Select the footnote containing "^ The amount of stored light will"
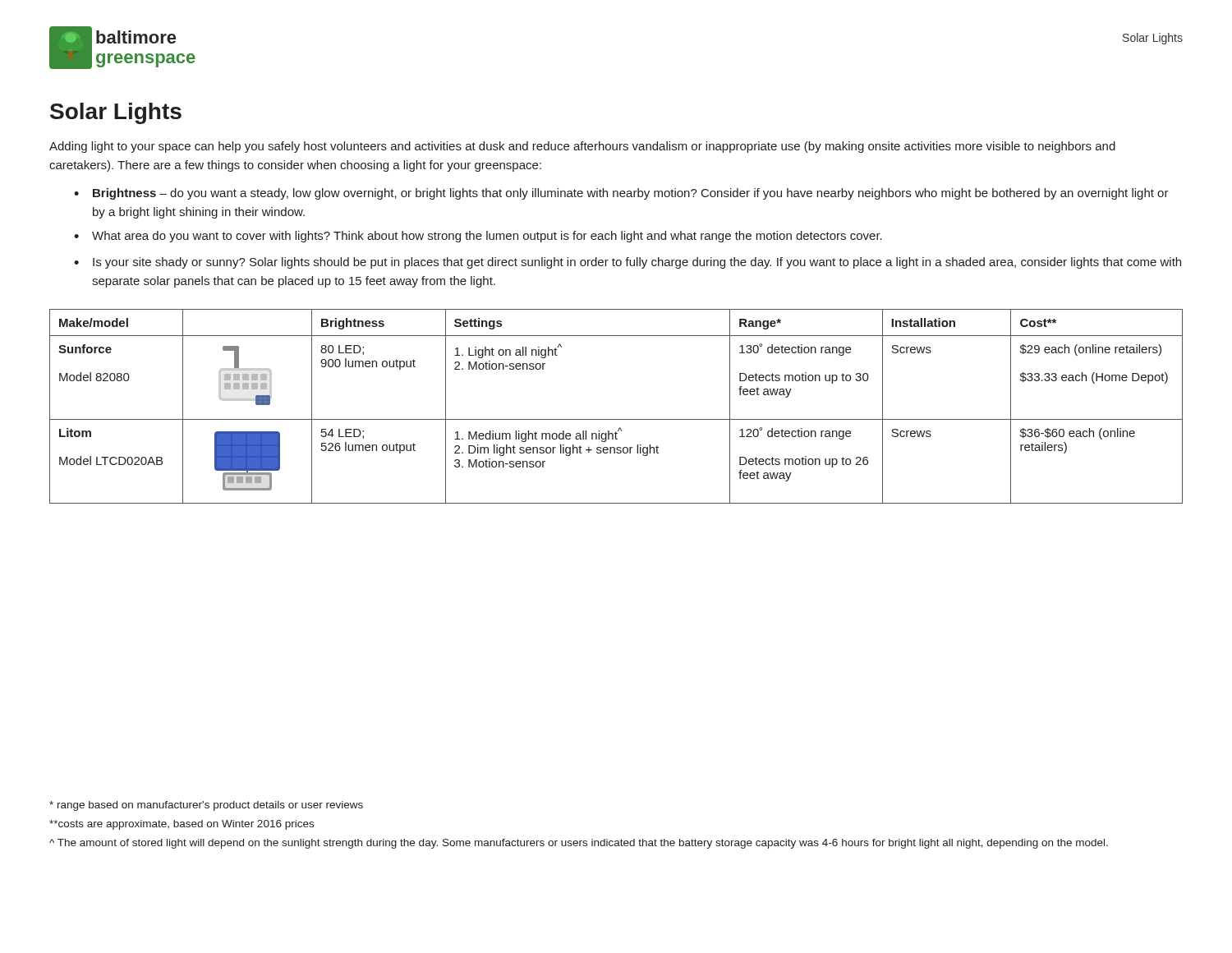Screen dimensions: 953x1232 coord(579,842)
